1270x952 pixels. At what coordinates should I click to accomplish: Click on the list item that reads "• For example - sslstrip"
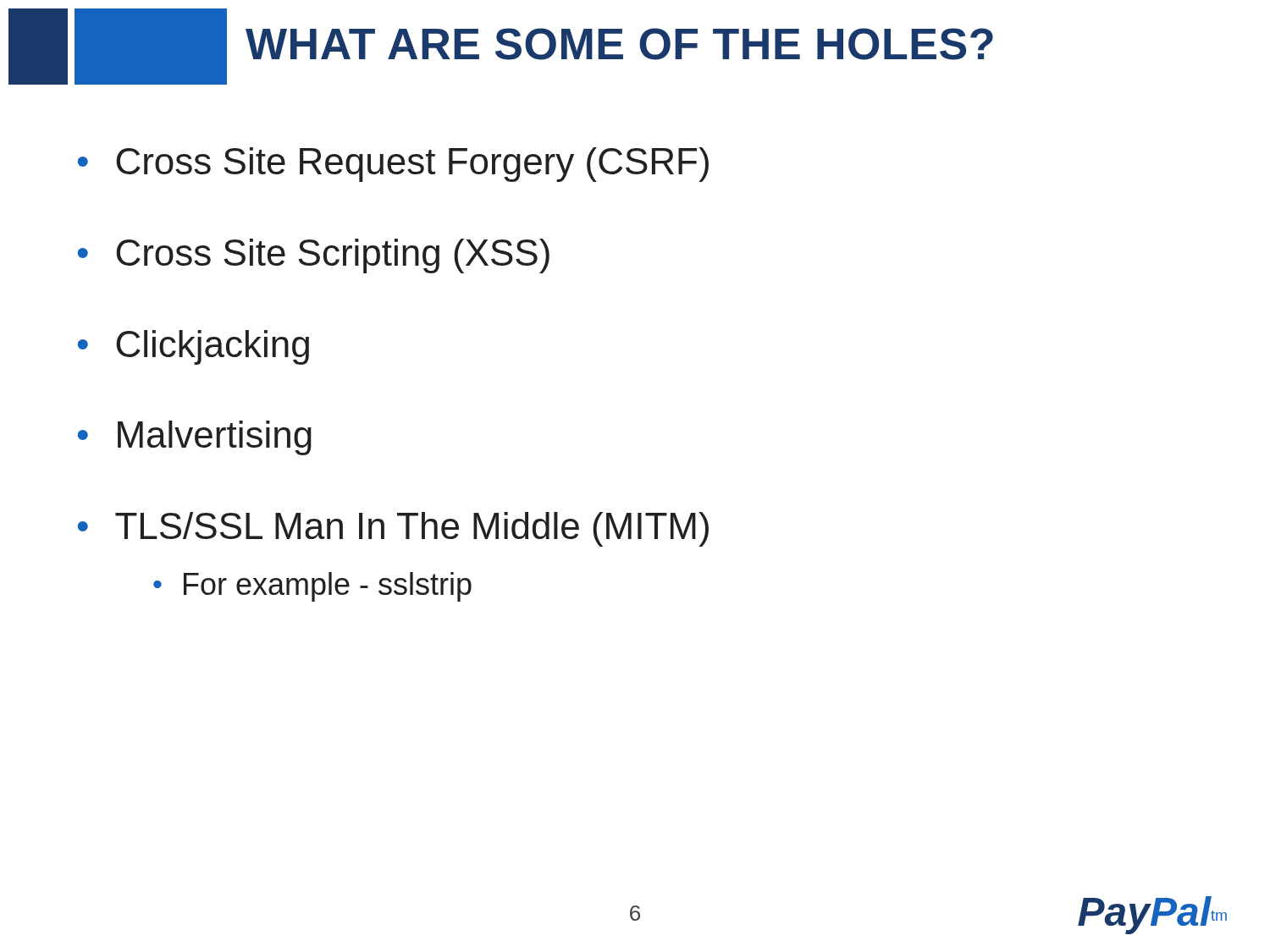pyautogui.click(x=312, y=584)
